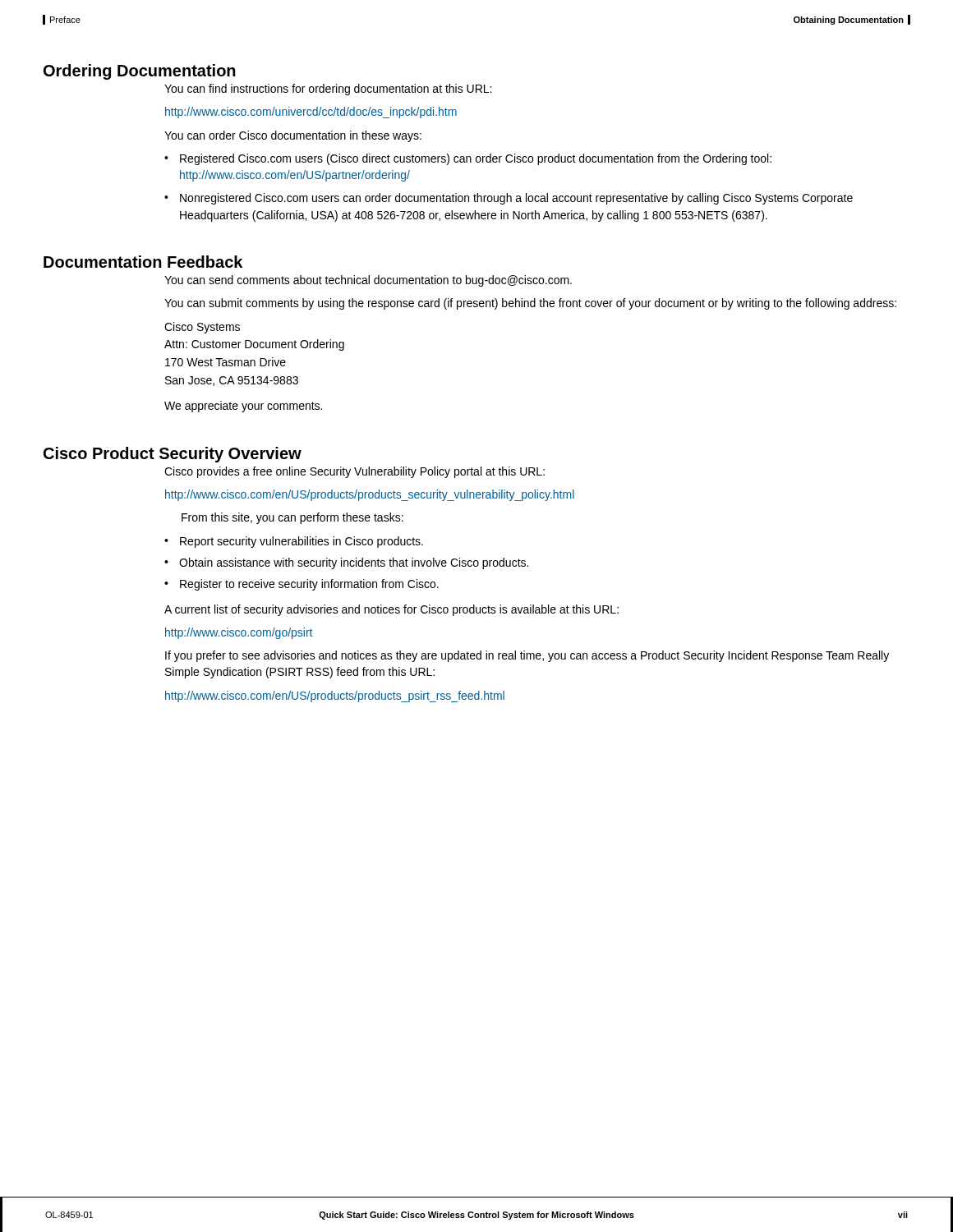This screenshot has width=953, height=1232.
Task: Click on the text block that says "You can send comments about technical"
Action: pyautogui.click(x=533, y=292)
